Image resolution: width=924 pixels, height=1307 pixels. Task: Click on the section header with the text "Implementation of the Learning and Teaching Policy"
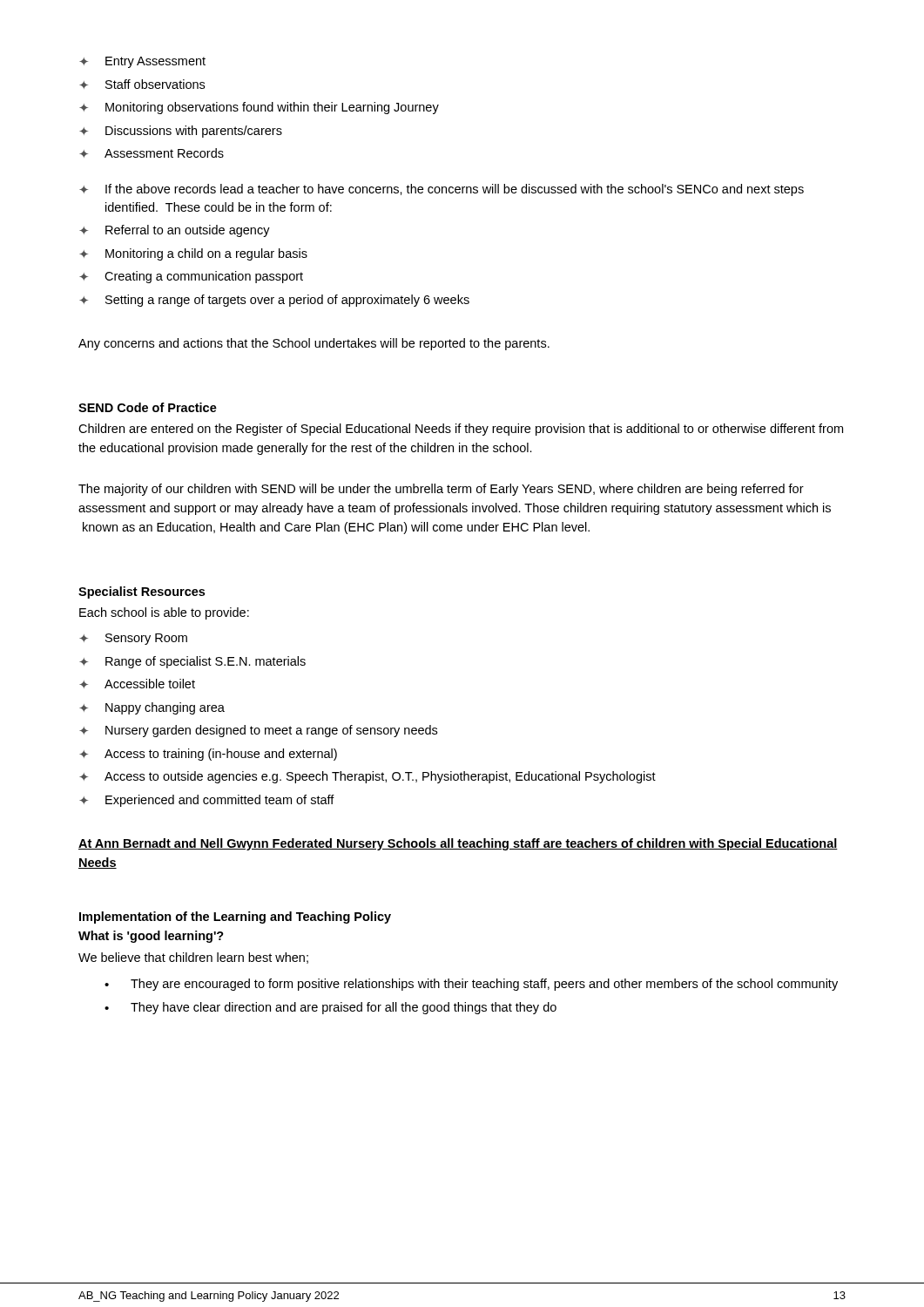pyautogui.click(x=235, y=916)
